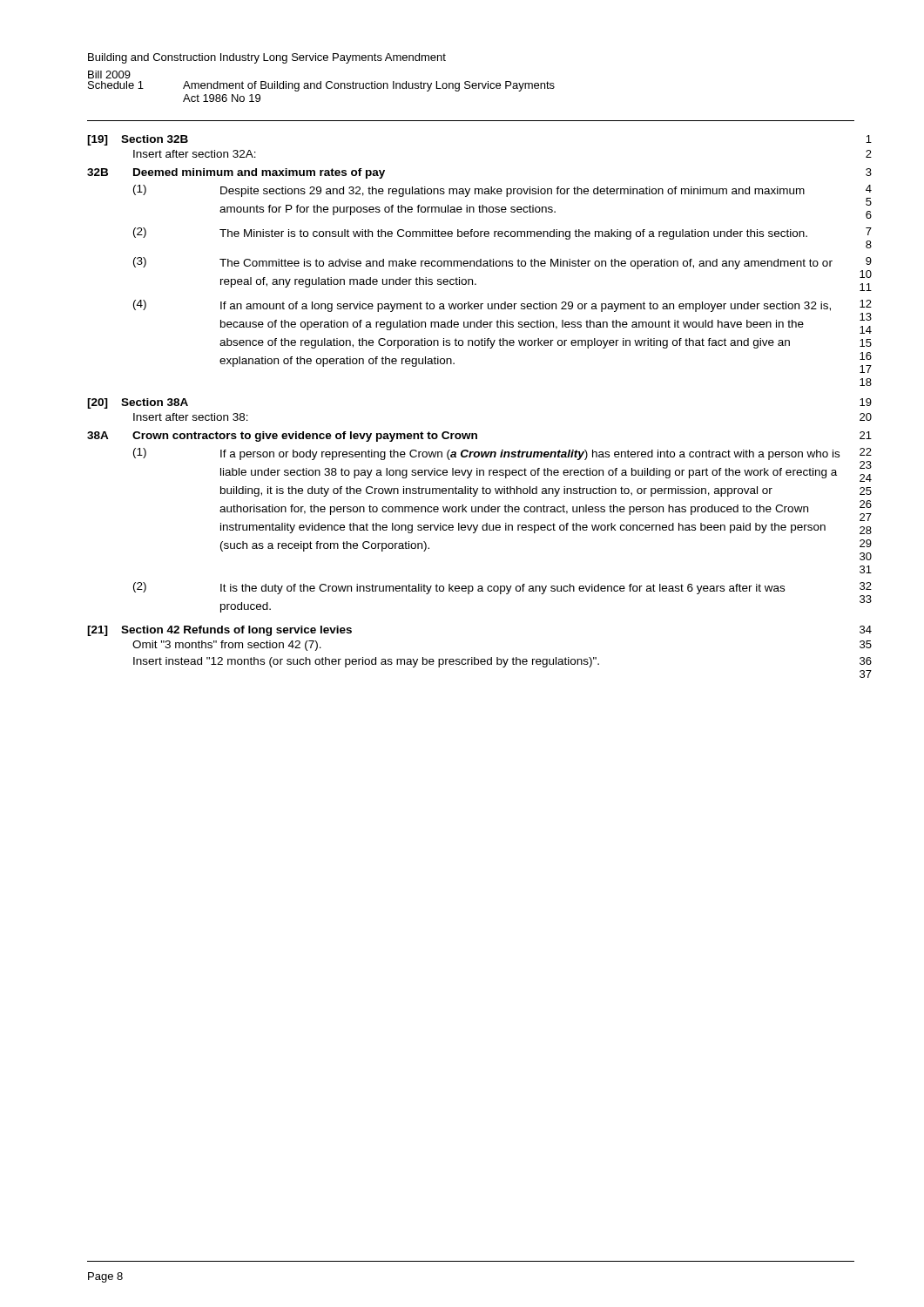Select the list item that reads "(2) It is the duty of the Crown"

[479, 598]
